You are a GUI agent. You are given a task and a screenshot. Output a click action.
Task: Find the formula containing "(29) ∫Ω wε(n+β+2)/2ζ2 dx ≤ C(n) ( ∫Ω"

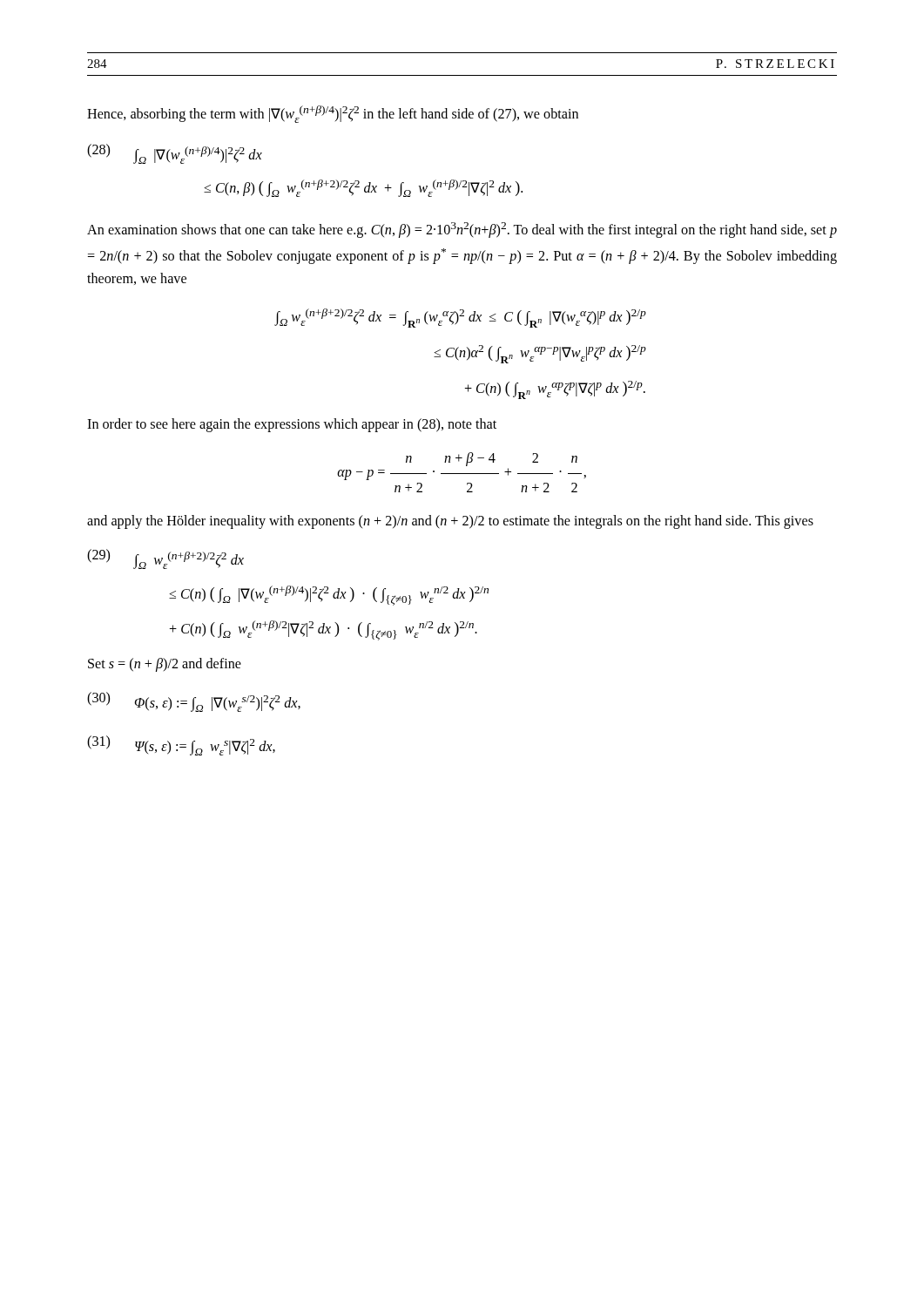462,595
